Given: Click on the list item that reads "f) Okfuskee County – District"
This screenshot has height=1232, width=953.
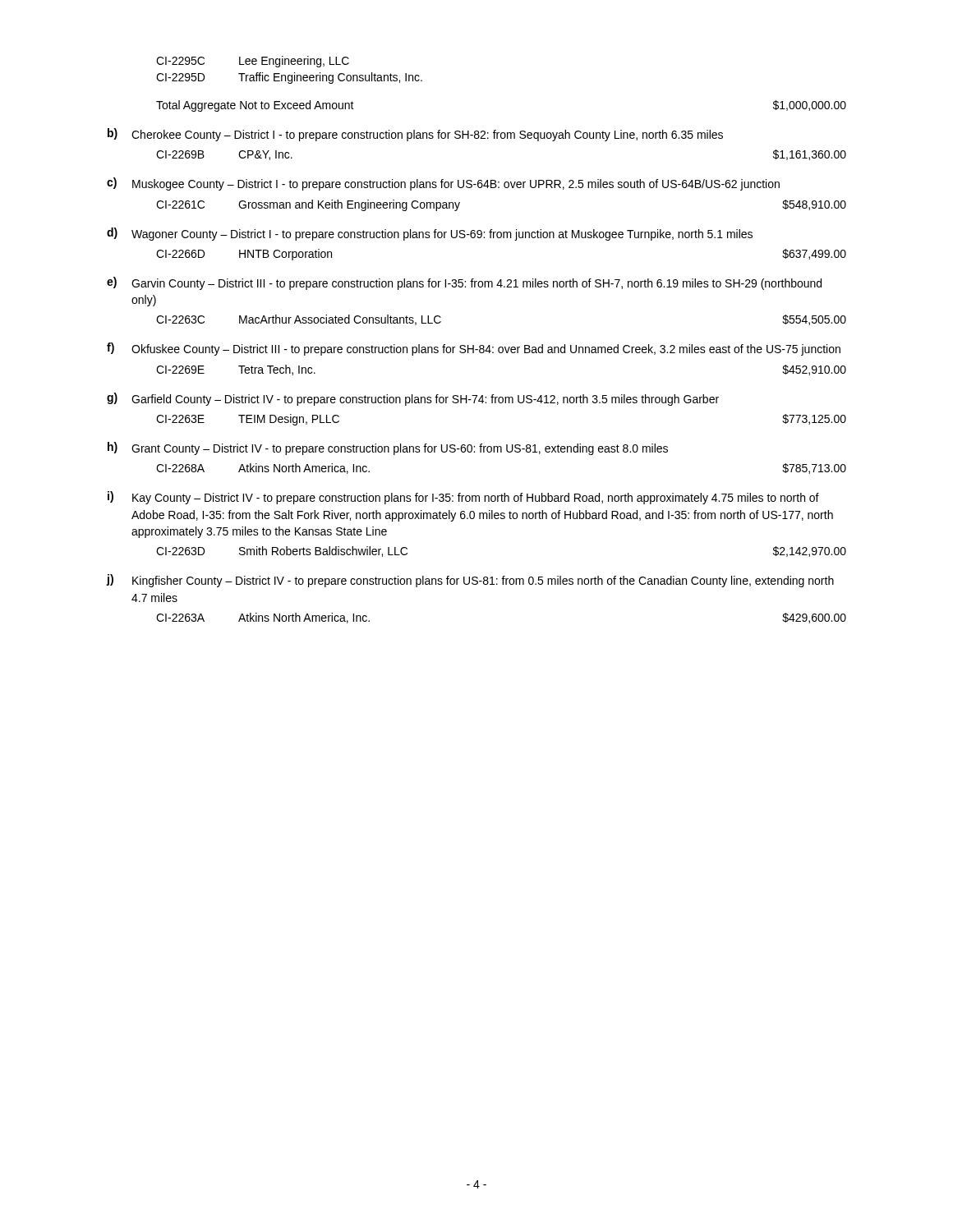Looking at the screenshot, I should click(x=476, y=359).
